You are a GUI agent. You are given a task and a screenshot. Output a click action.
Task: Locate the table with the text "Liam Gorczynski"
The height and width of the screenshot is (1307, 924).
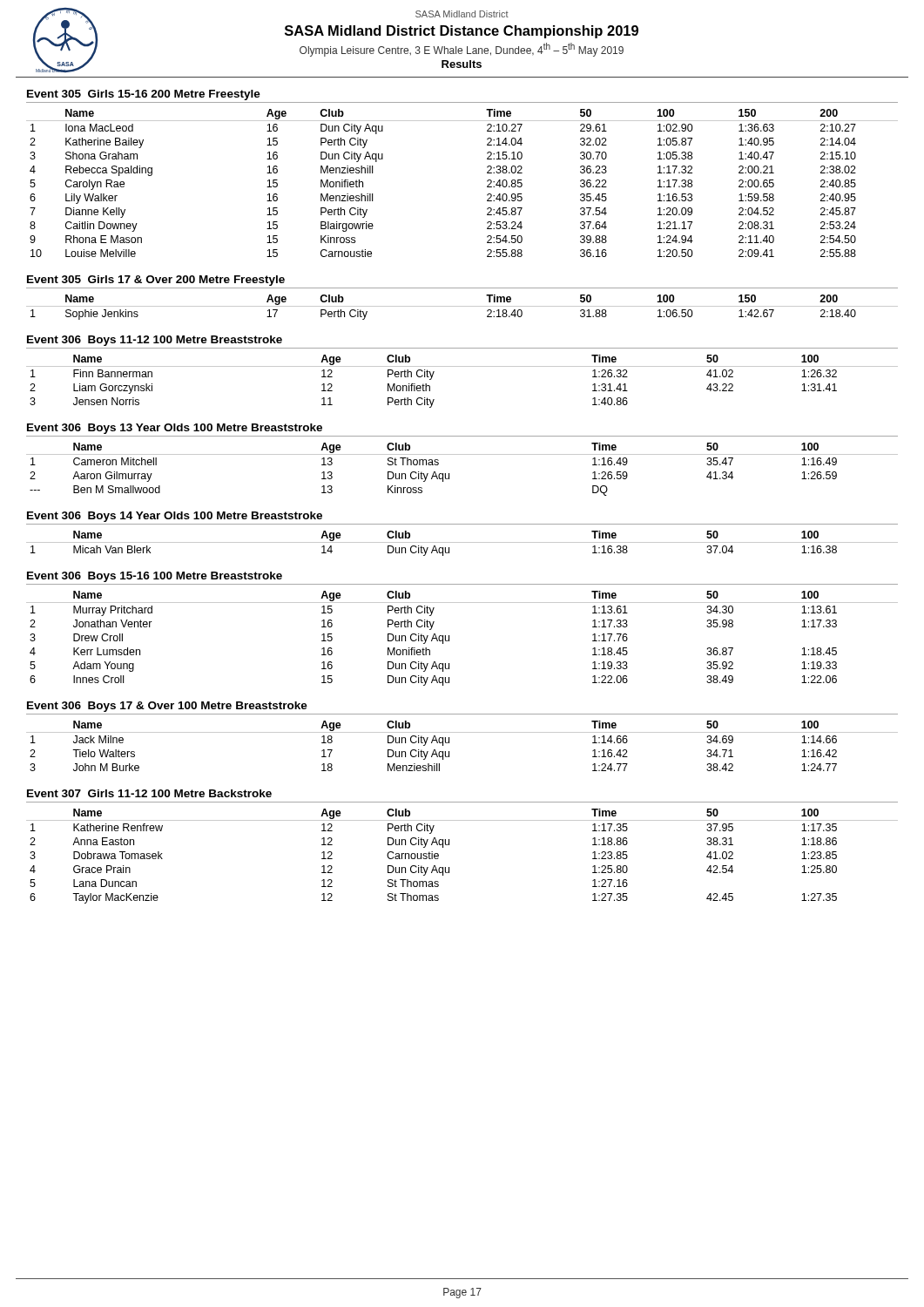click(462, 380)
